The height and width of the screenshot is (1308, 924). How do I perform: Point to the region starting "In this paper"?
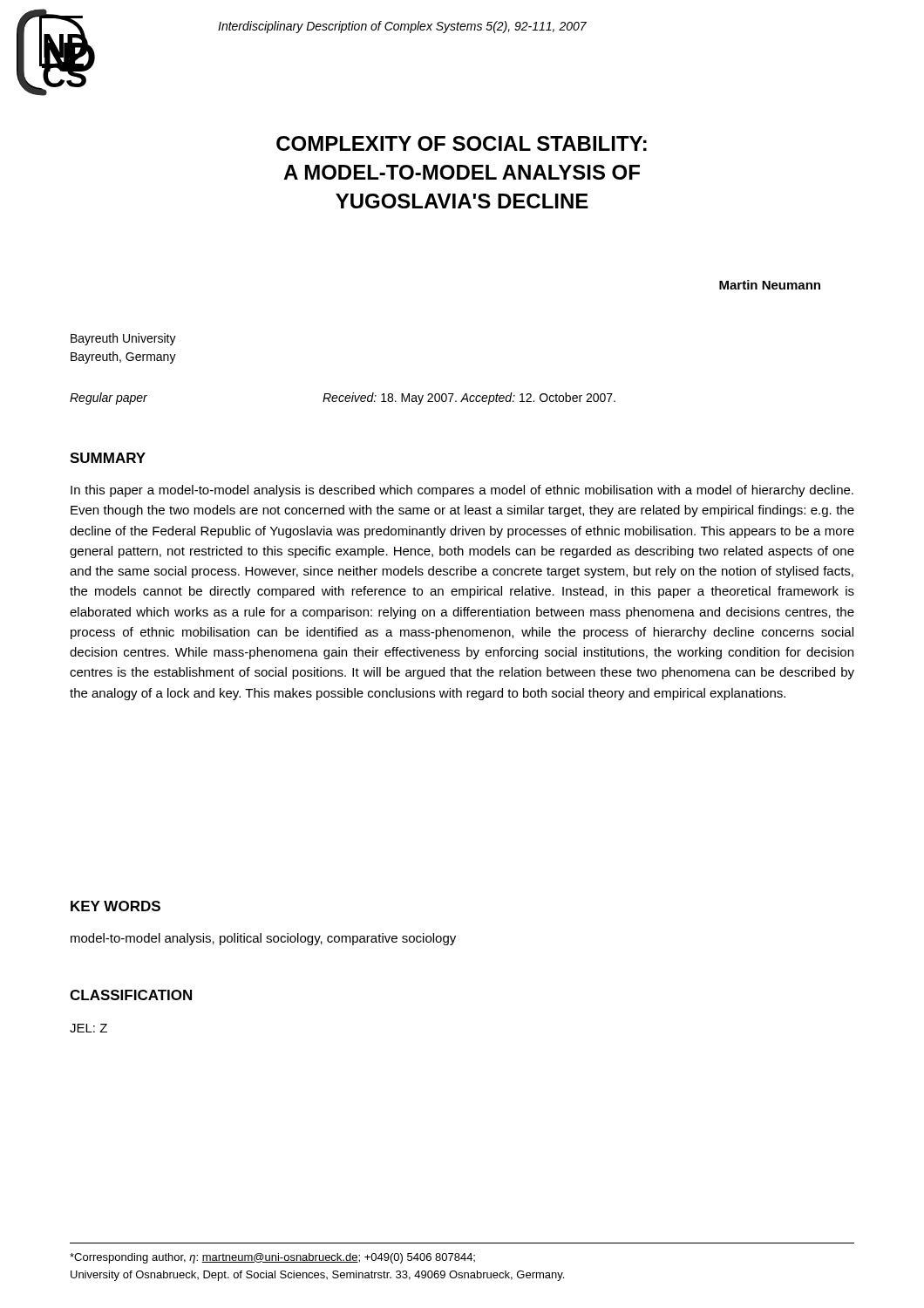462,591
